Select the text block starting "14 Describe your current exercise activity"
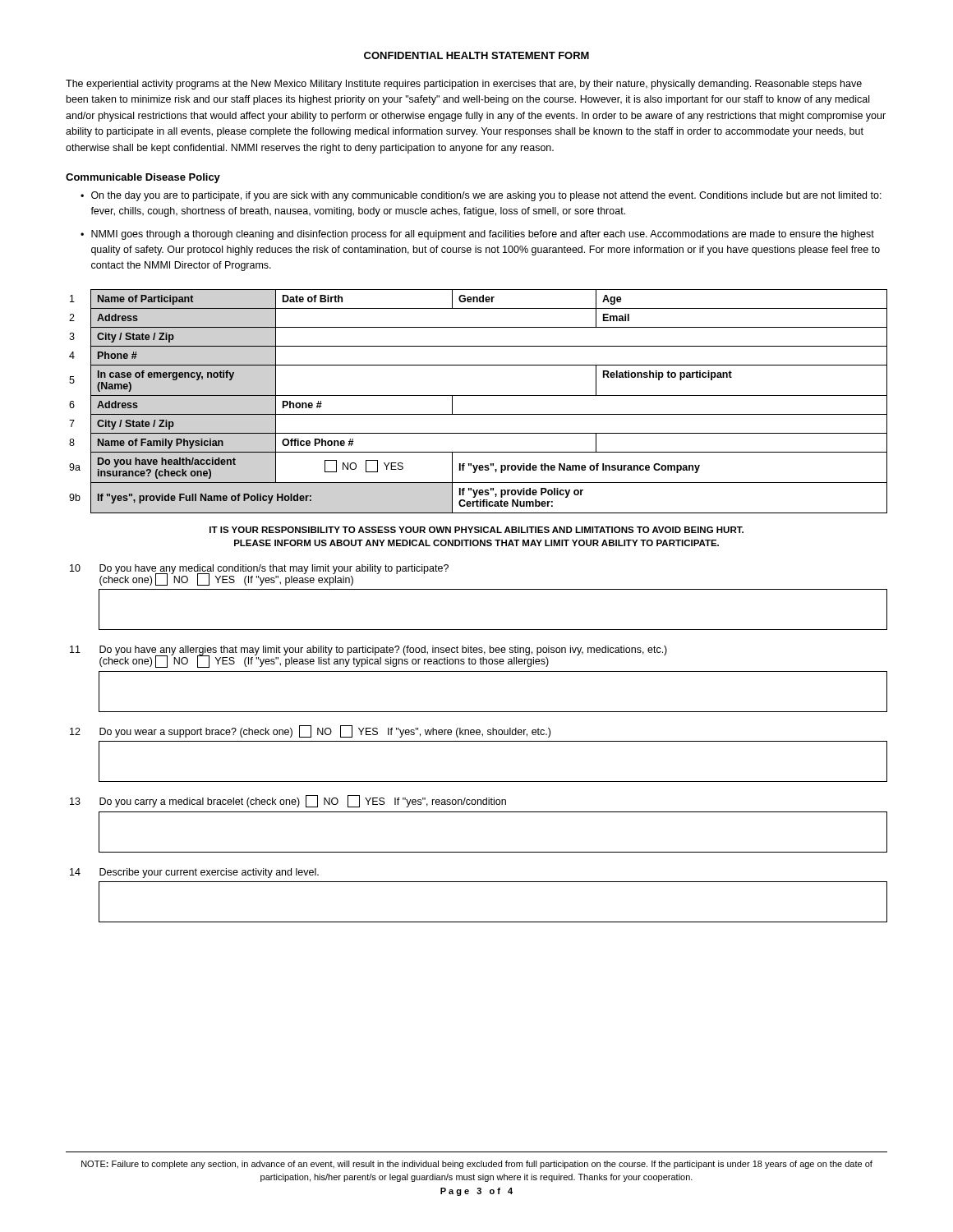Screen dimensions: 1232x953 (x=476, y=892)
